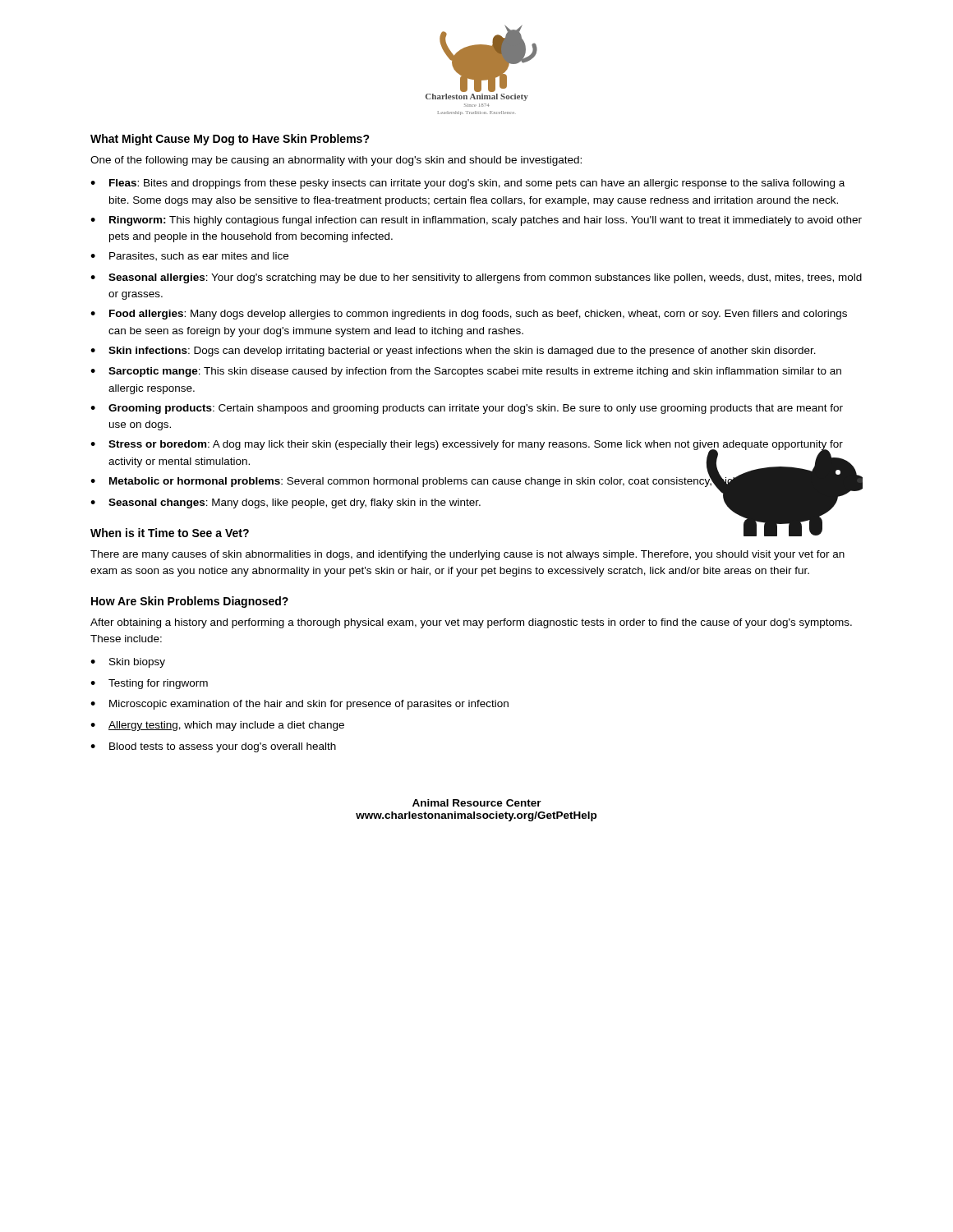Point to the element starting "When is it Time"
This screenshot has width=953, height=1232.
[x=170, y=533]
